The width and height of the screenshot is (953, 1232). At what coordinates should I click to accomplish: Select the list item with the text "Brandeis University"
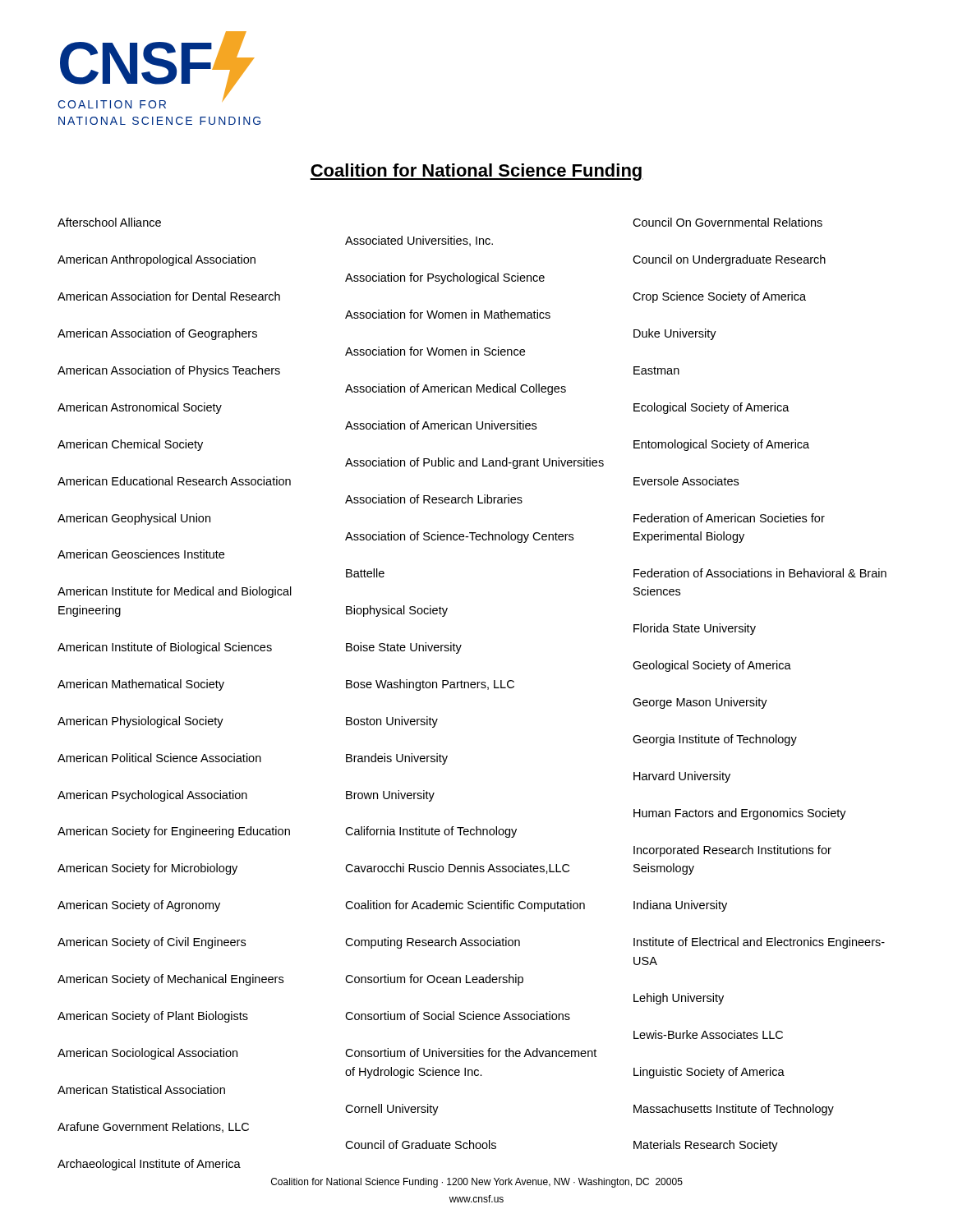coord(396,758)
